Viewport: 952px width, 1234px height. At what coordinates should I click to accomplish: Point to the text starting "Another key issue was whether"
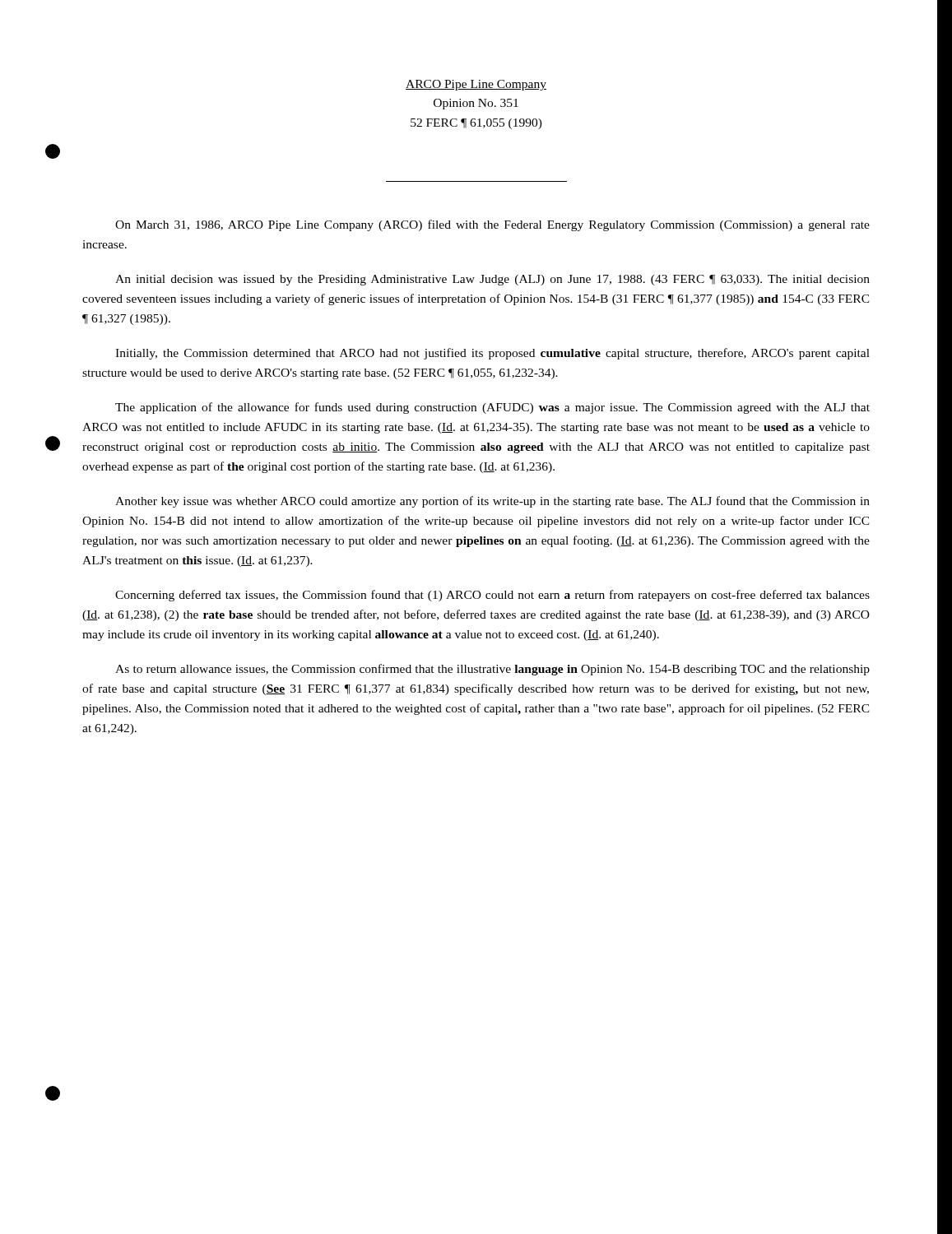pyautogui.click(x=476, y=530)
